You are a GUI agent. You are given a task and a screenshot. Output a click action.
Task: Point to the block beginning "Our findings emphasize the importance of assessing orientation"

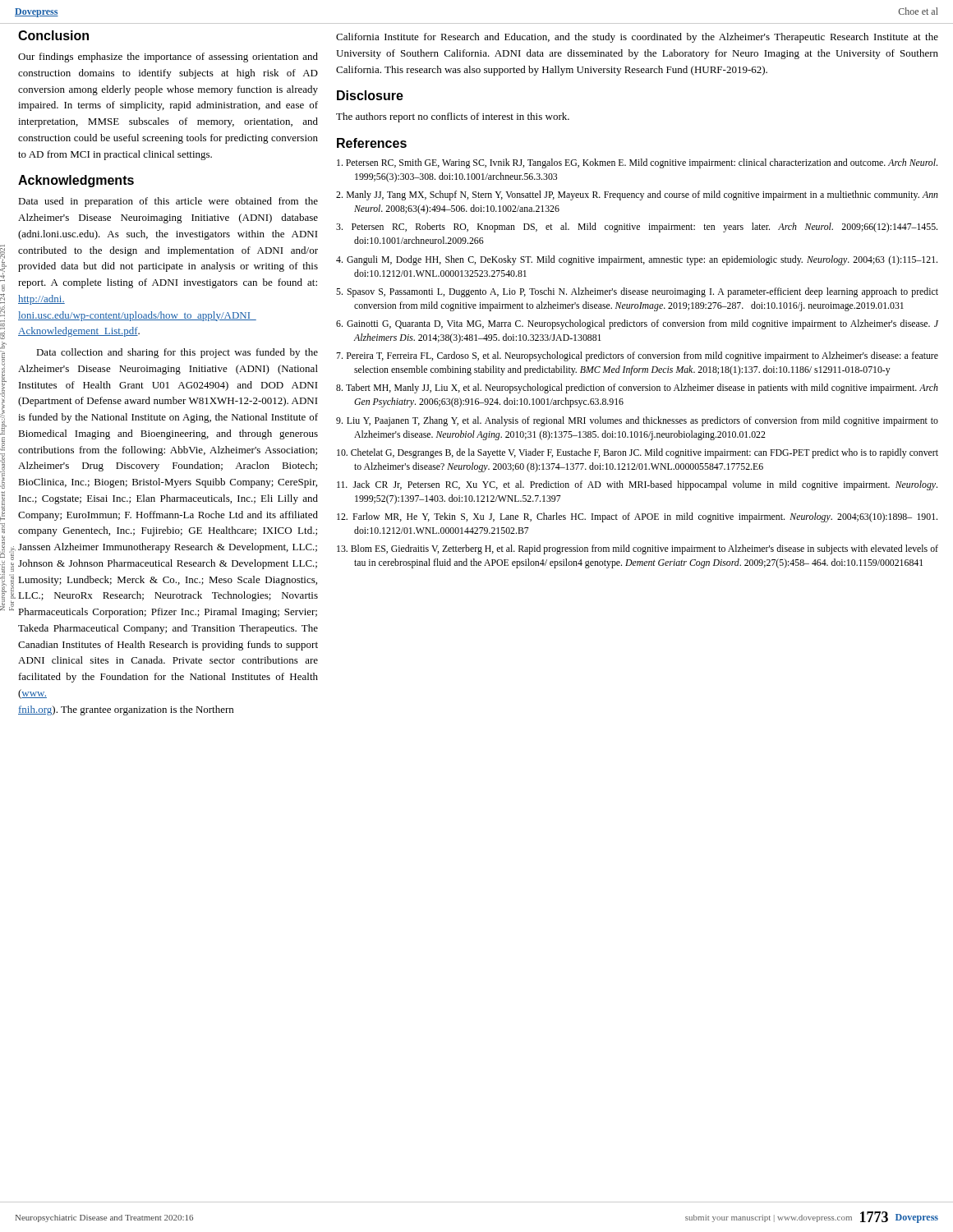168,105
